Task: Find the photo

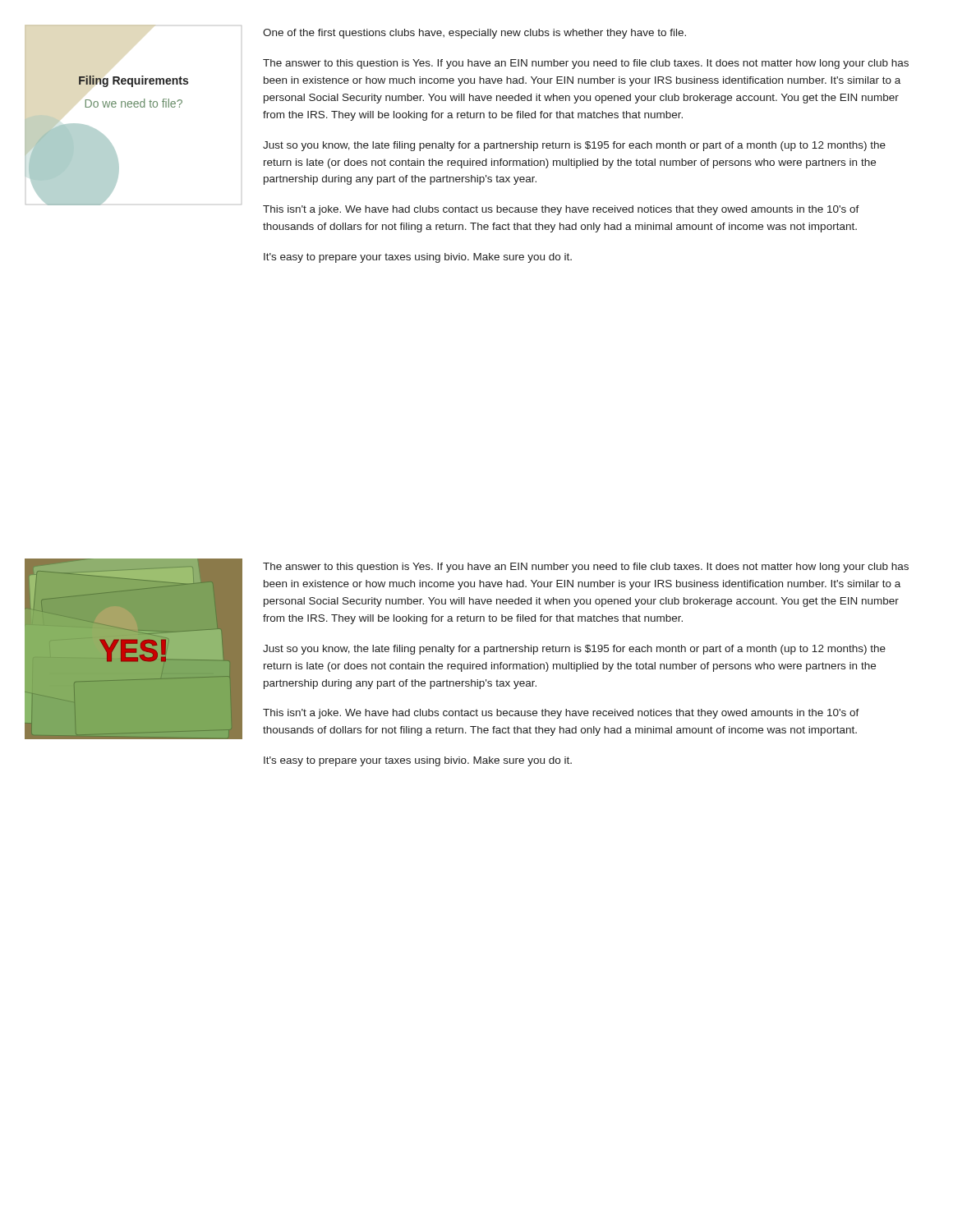Action: point(134,649)
